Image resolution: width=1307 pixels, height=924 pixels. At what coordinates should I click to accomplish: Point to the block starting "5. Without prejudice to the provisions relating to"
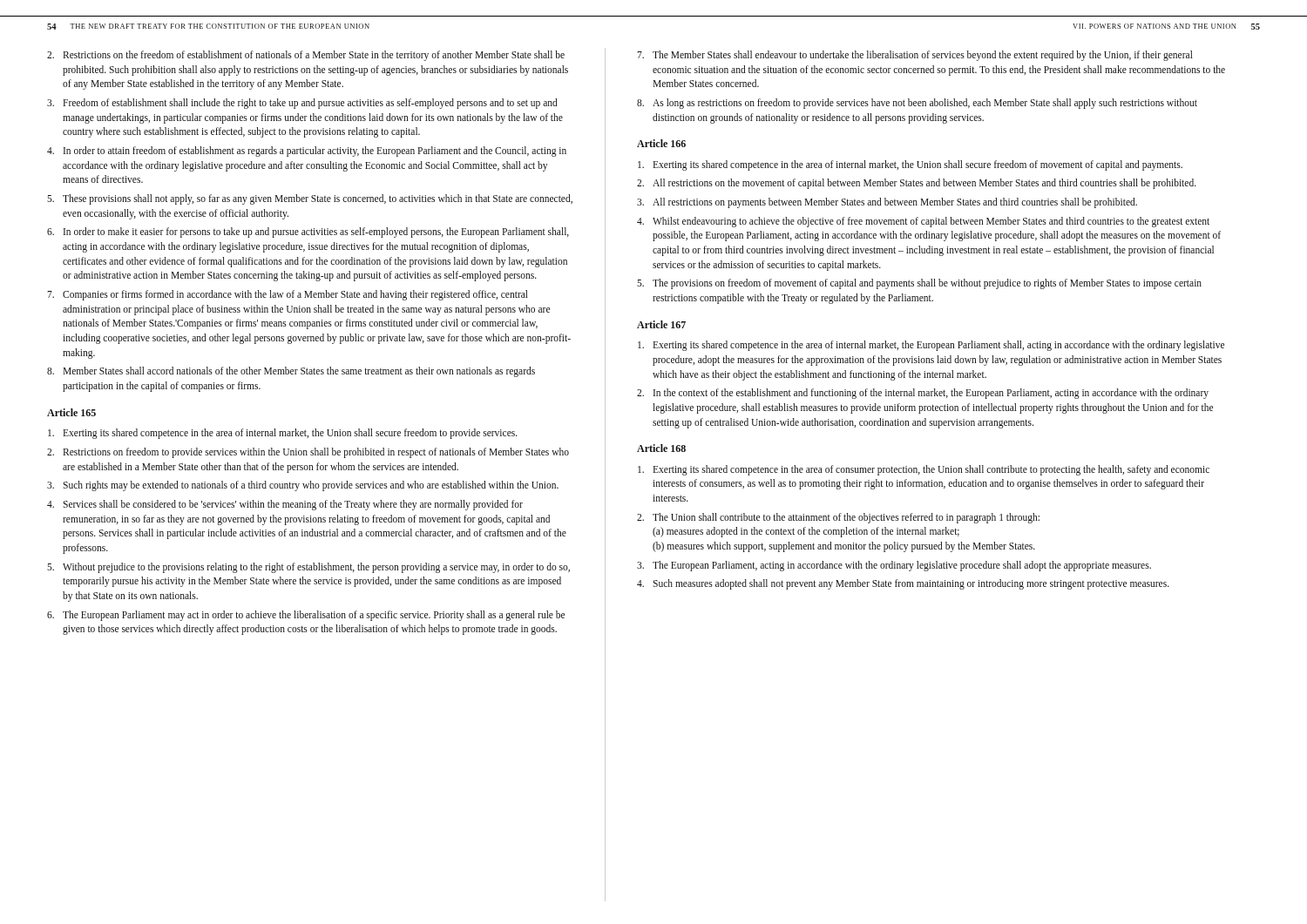310,581
